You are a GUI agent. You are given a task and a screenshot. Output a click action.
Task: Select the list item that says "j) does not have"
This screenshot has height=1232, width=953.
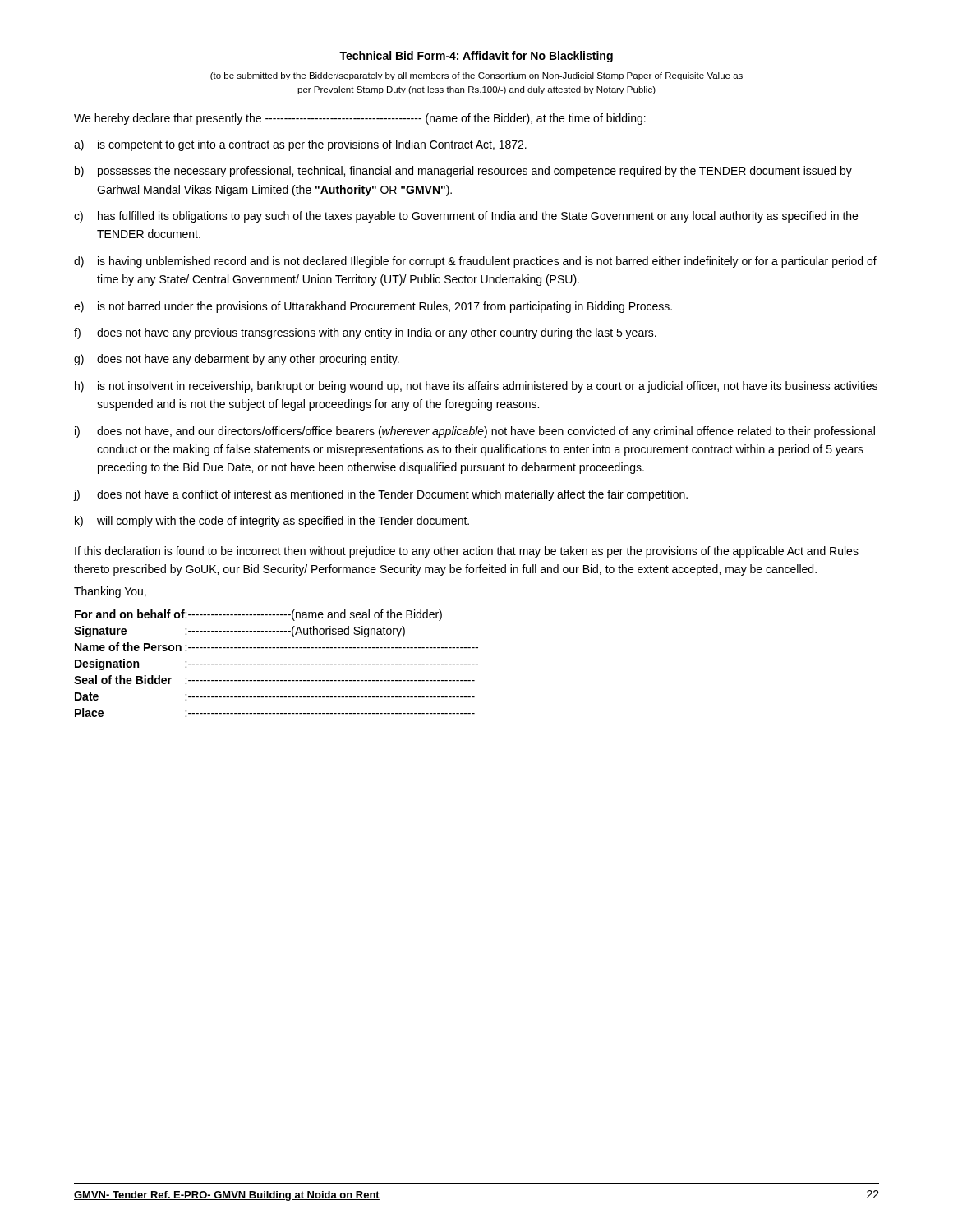476,494
